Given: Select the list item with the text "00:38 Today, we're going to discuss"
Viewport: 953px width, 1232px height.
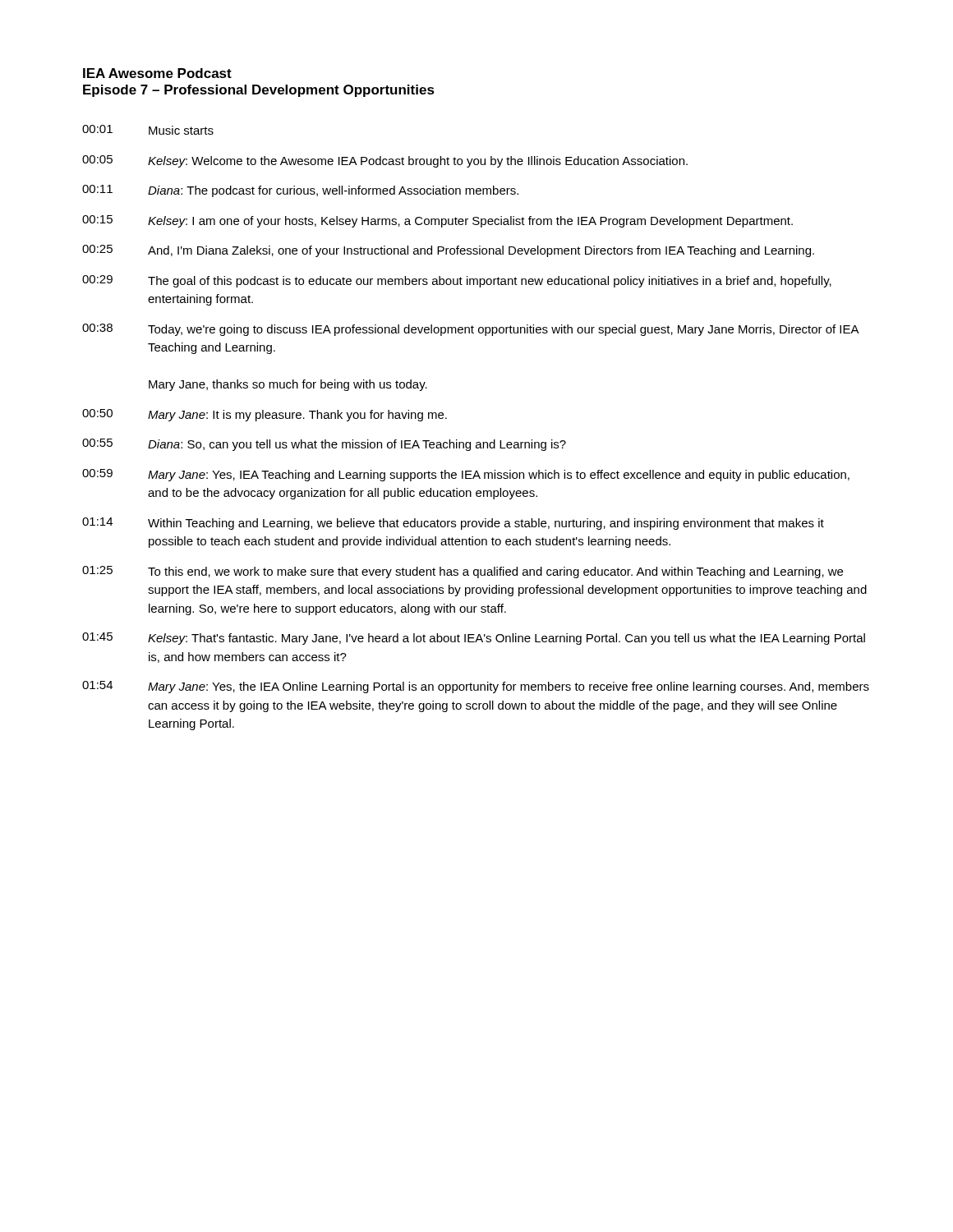Looking at the screenshot, I should (471, 330).
